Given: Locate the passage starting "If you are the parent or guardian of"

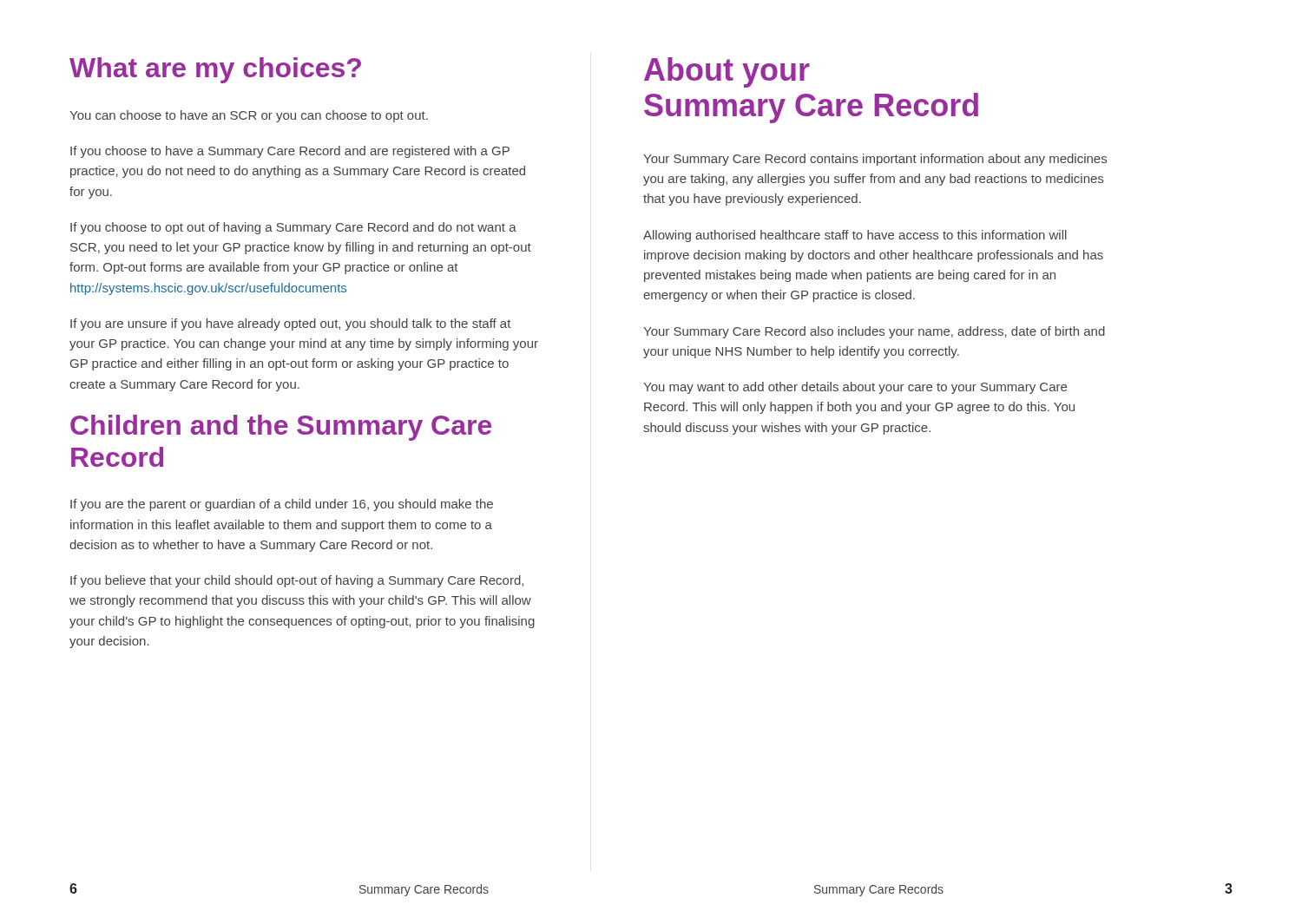Looking at the screenshot, I should 304,524.
